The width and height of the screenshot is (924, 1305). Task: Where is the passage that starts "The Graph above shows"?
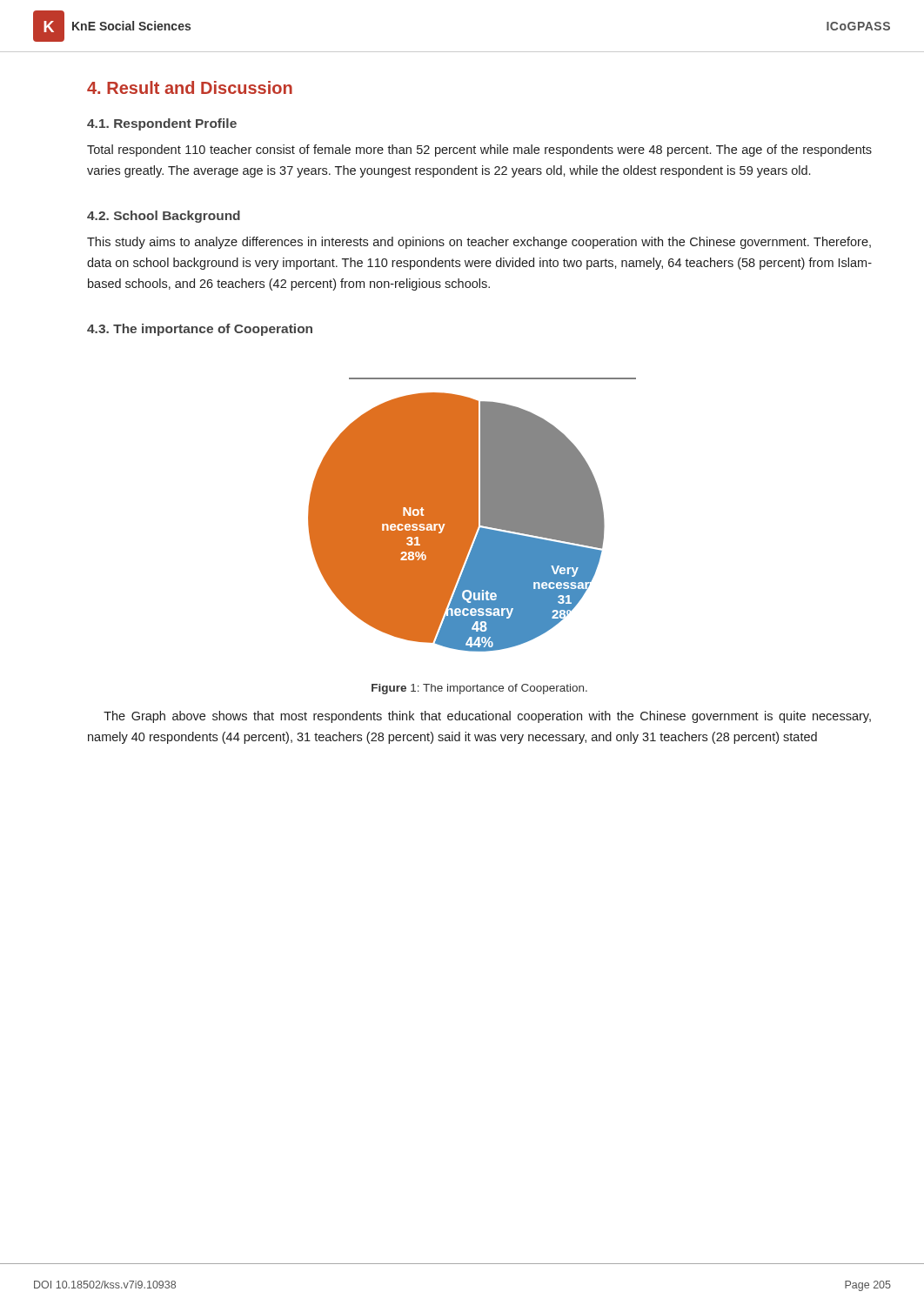point(479,726)
